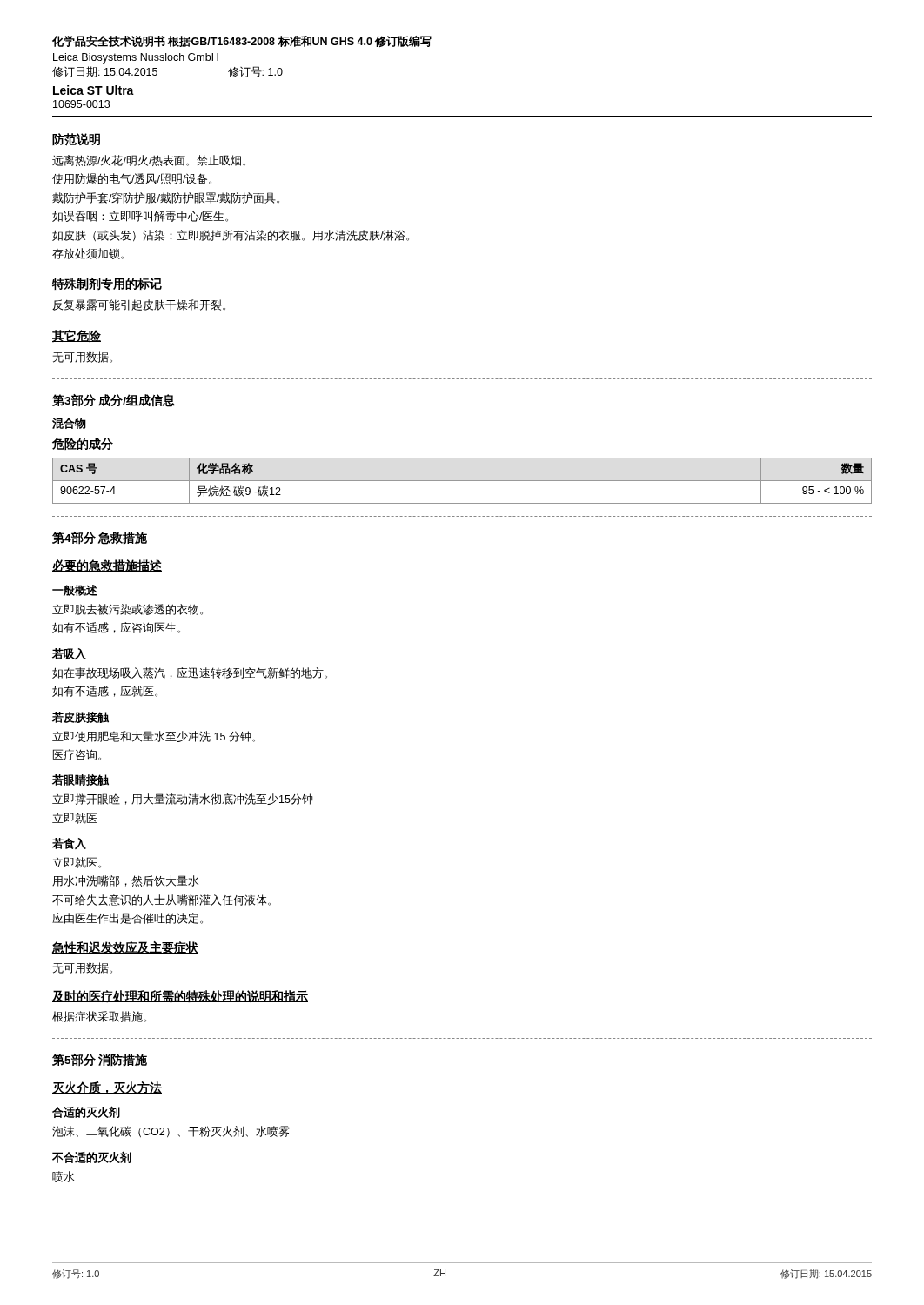Select the table that reads "CAS 号"
This screenshot has height=1305, width=924.
click(462, 481)
